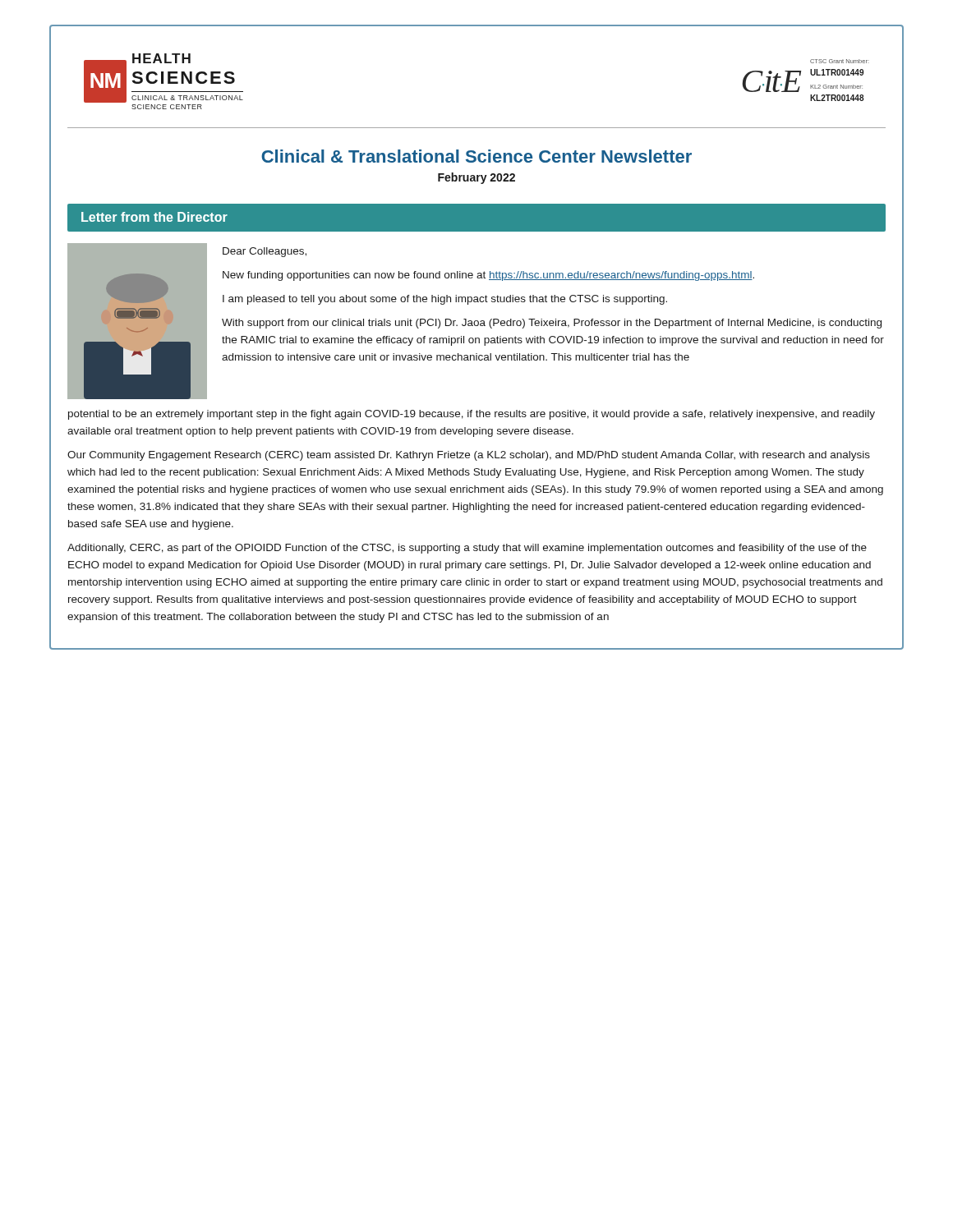Locate the photo

pyautogui.click(x=137, y=321)
